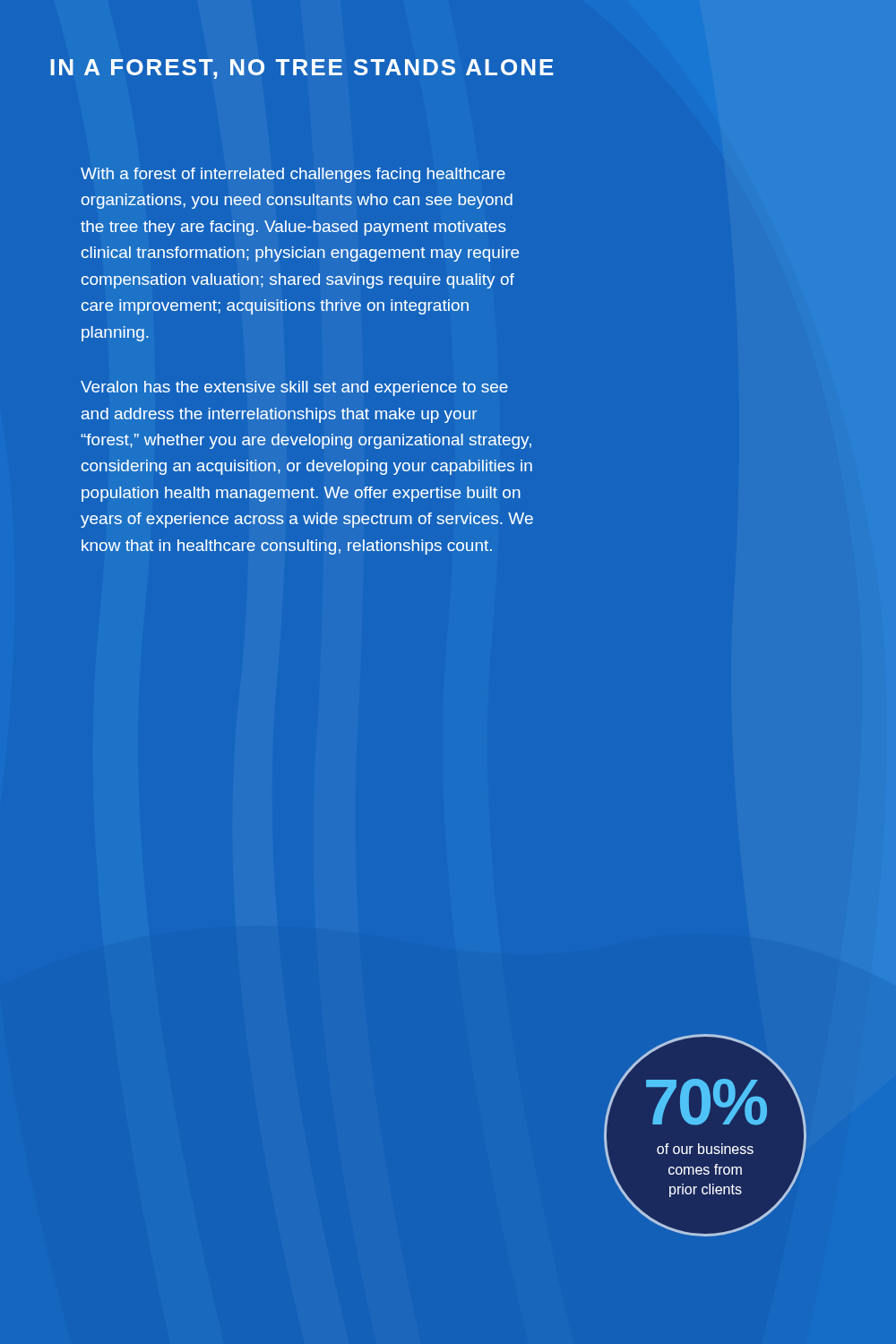Find the infographic

coord(705,1135)
